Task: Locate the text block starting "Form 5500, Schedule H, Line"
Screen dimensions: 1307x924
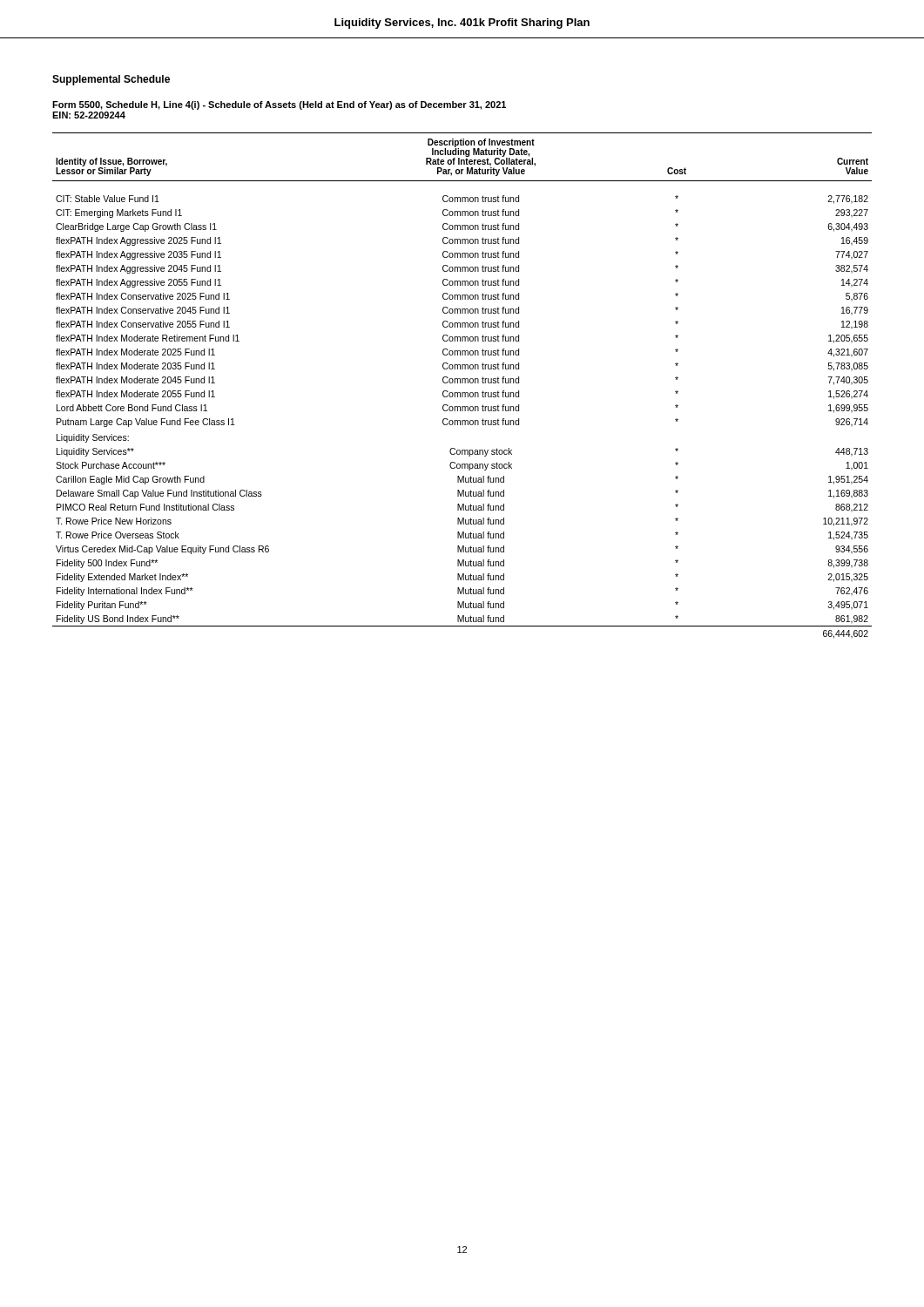Action: coord(279,110)
